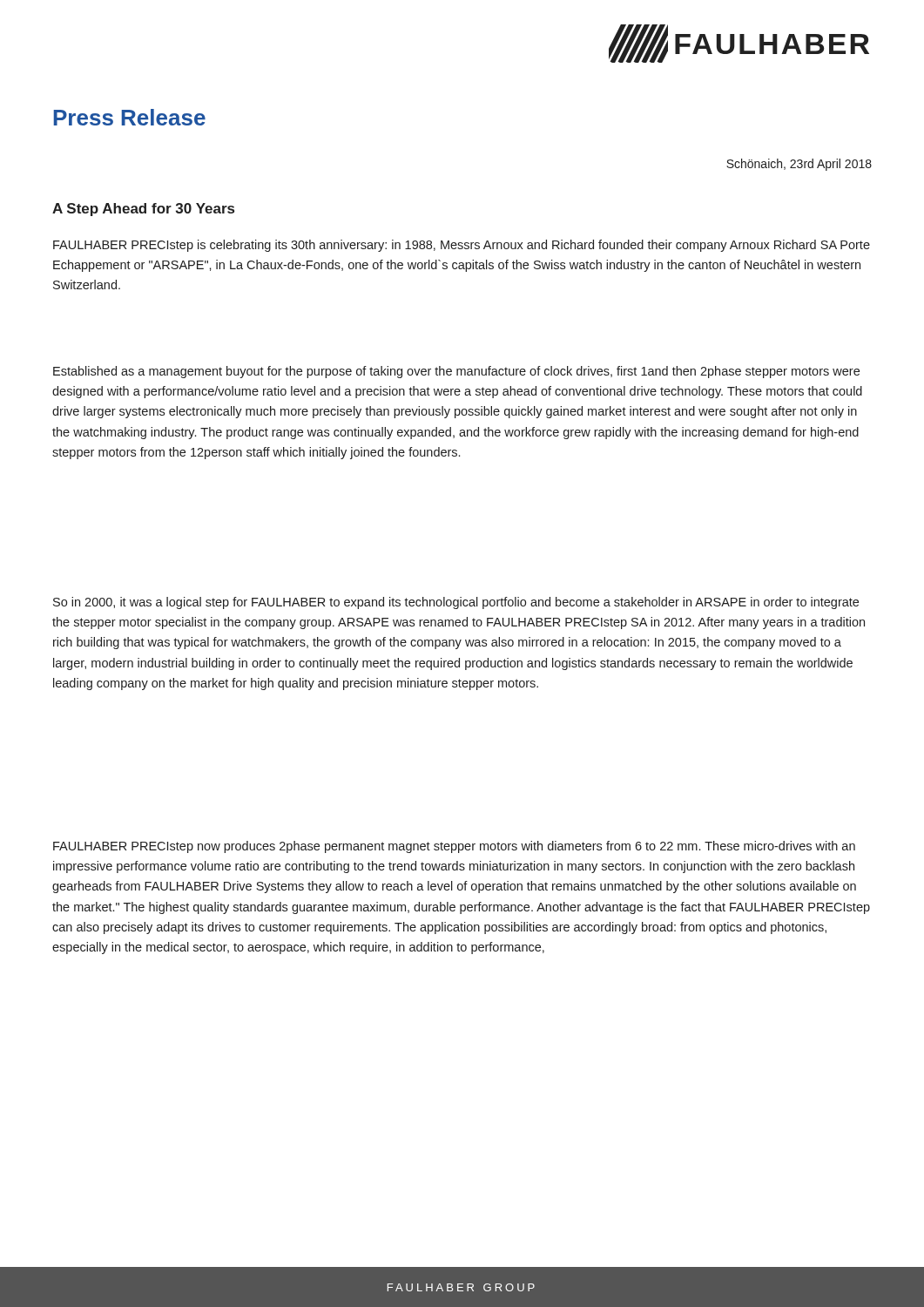
Task: Find the text block starting "FAULHABER PRECIstep now produces 2phase"
Action: click(461, 897)
